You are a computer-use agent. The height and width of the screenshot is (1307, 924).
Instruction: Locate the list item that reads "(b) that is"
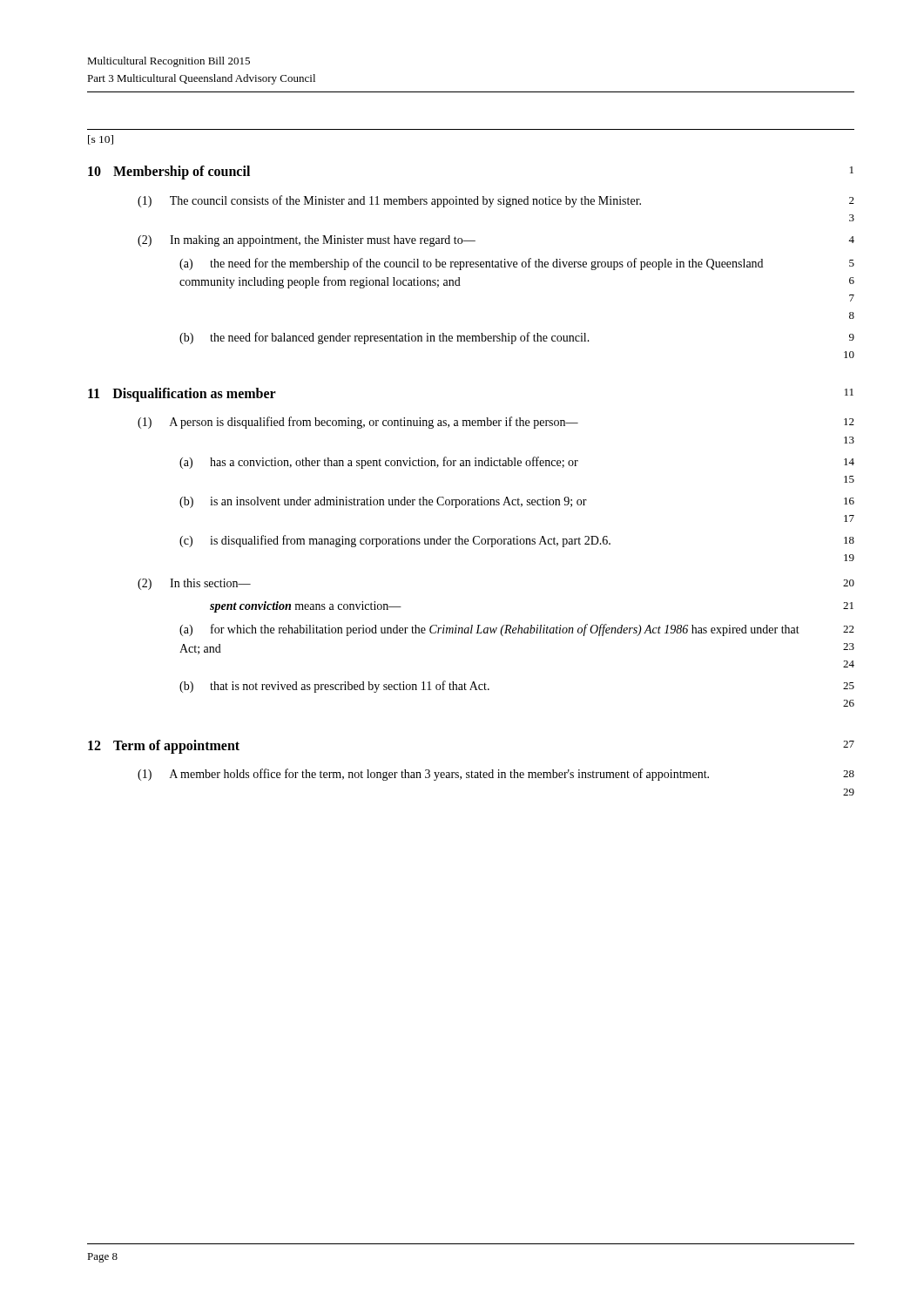(x=471, y=695)
